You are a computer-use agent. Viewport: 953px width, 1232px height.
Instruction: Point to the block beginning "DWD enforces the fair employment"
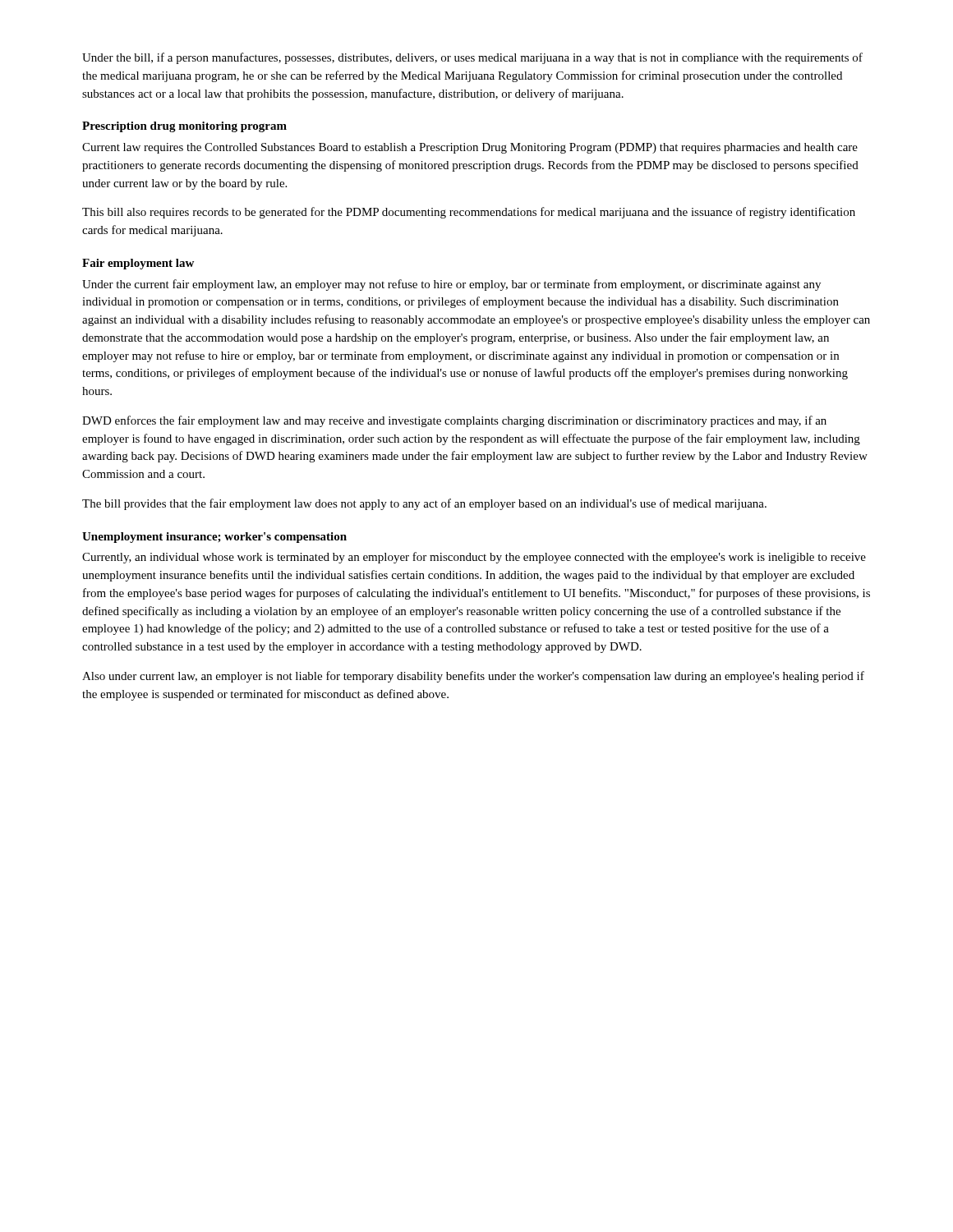pyautogui.click(x=476, y=448)
